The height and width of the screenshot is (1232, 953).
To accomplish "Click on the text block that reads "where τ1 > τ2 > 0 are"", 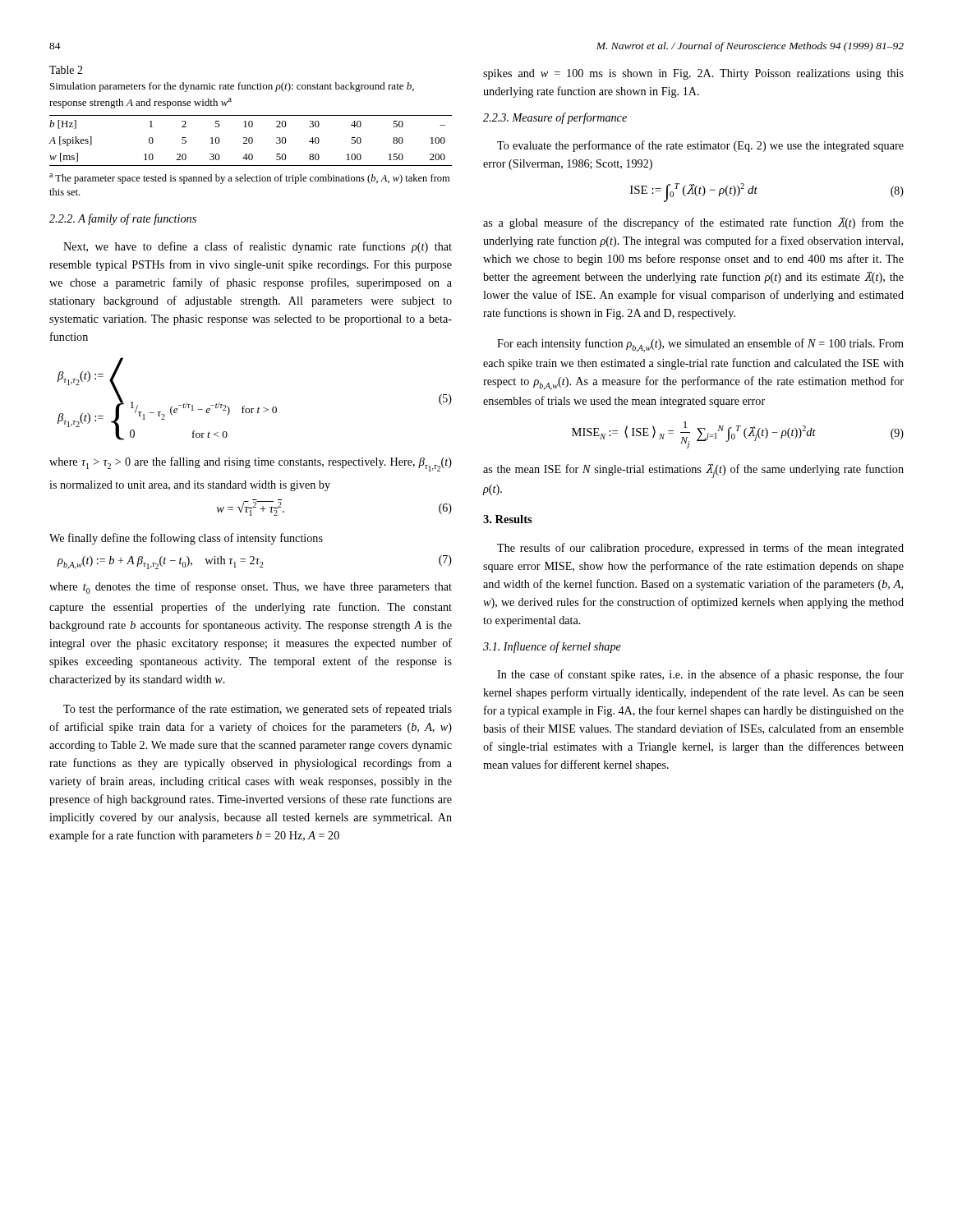I will pos(251,473).
